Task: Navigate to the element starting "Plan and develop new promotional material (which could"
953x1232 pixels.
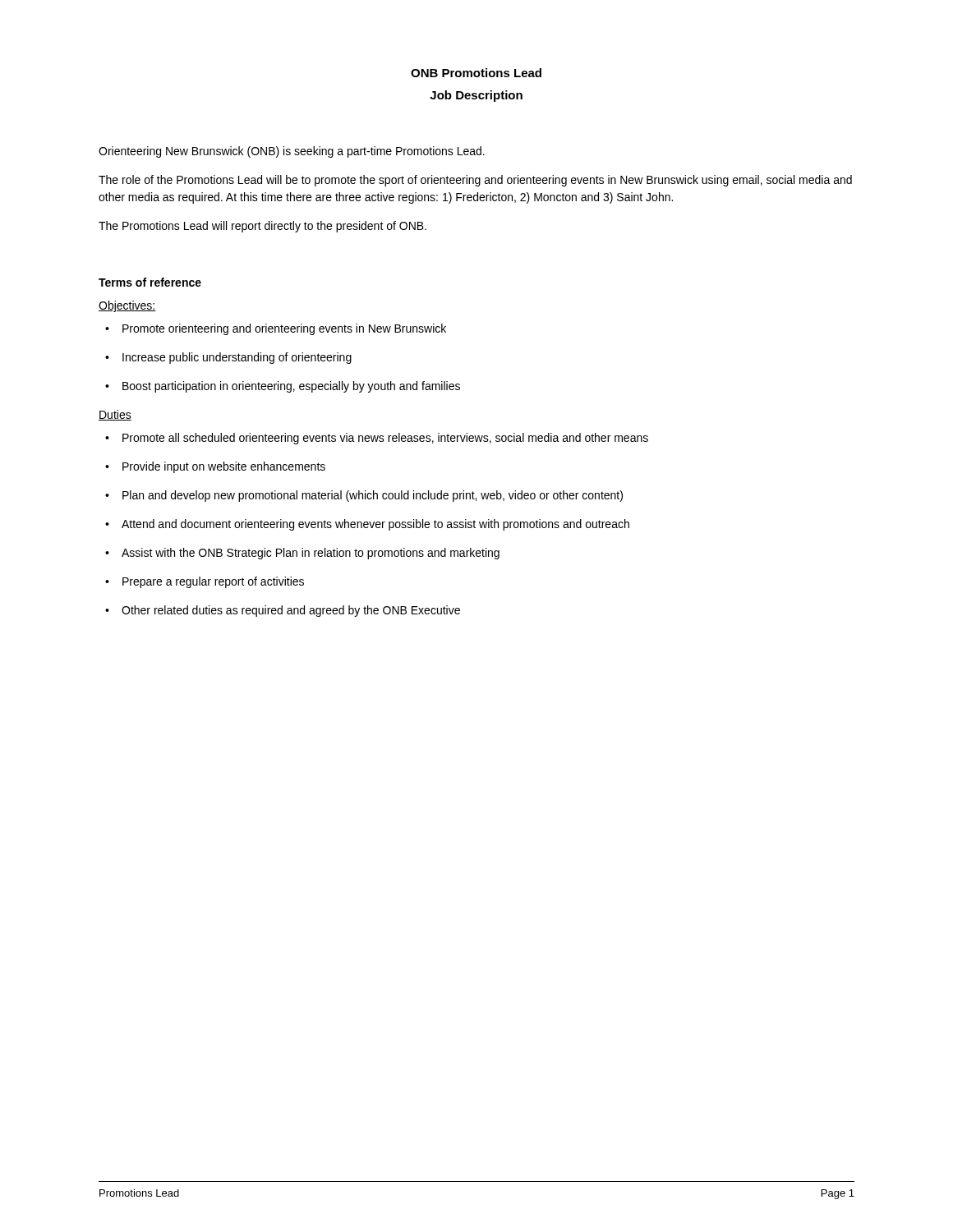Action: tap(373, 495)
